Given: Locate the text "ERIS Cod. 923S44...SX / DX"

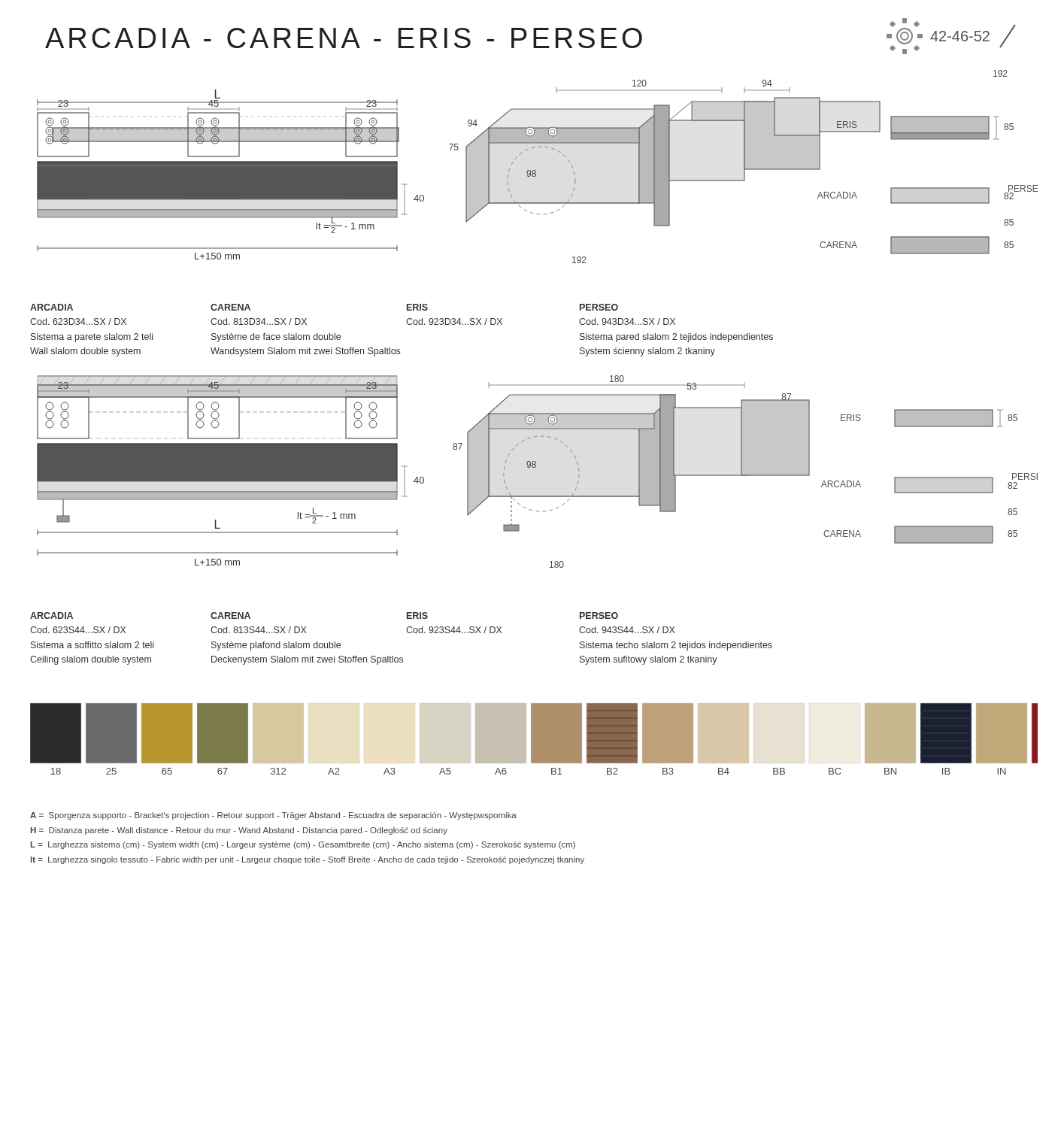Looking at the screenshot, I should point(454,623).
